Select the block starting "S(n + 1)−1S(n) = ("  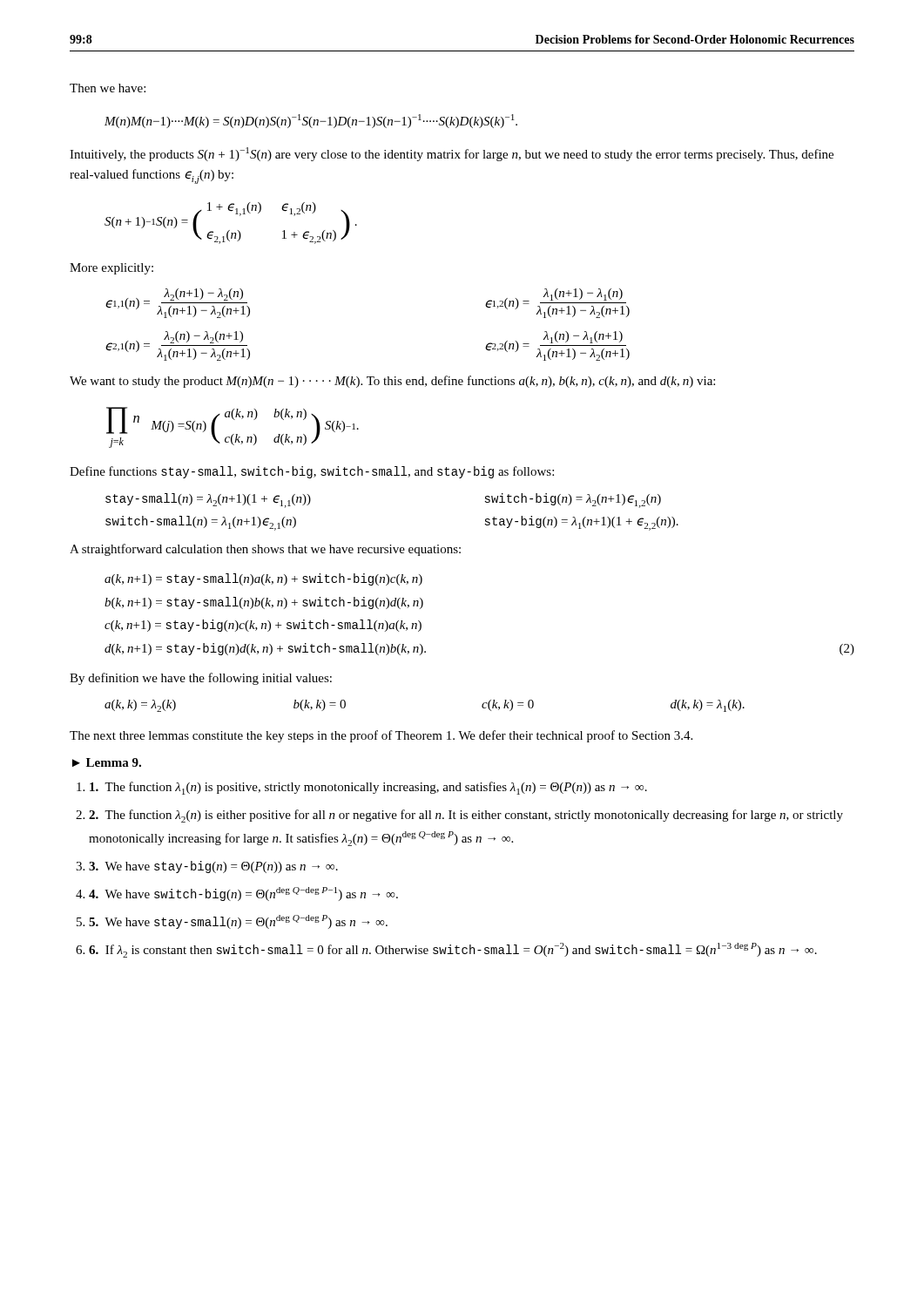coord(231,222)
